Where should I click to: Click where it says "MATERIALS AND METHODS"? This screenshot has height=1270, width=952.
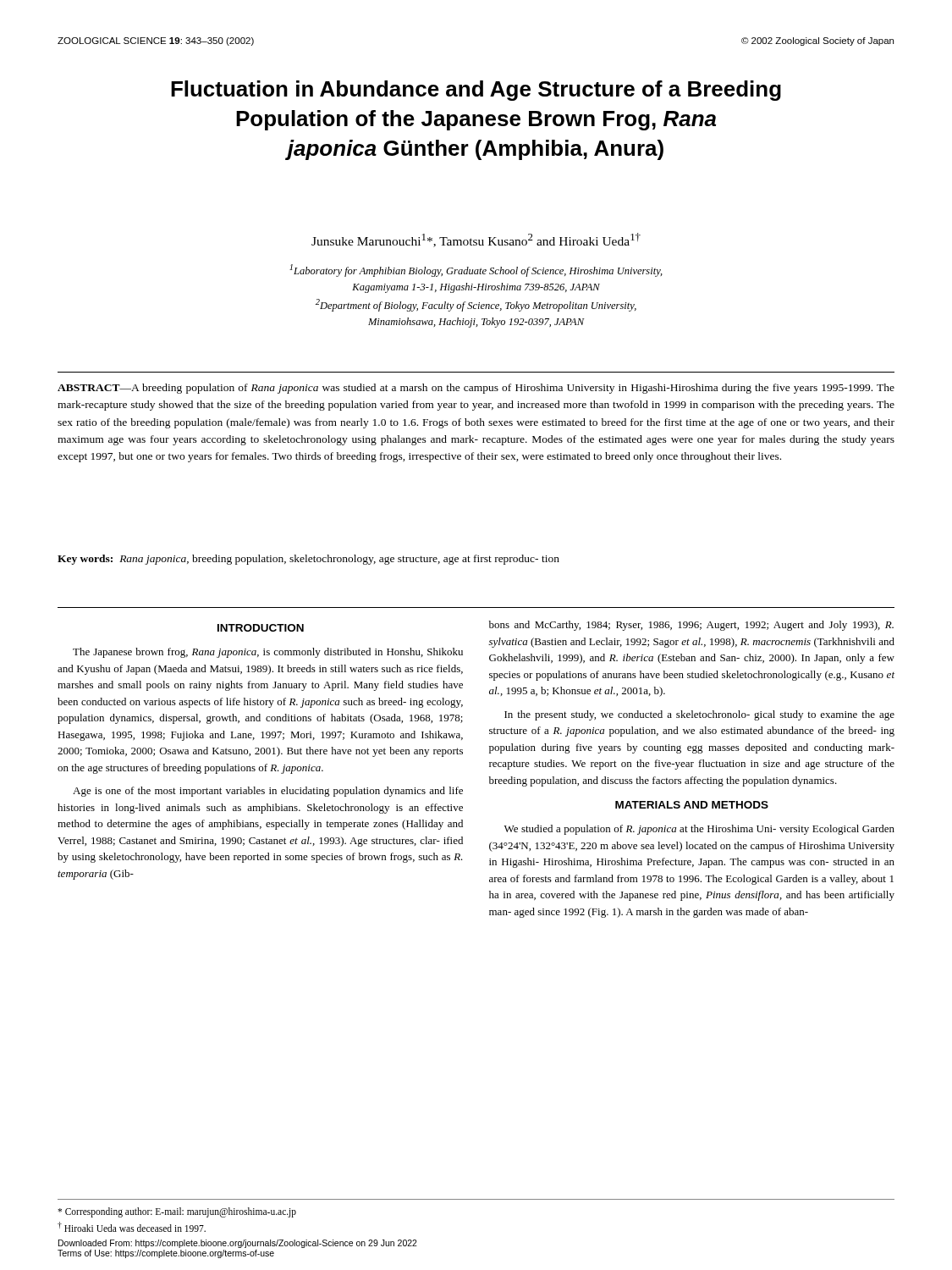pos(692,805)
